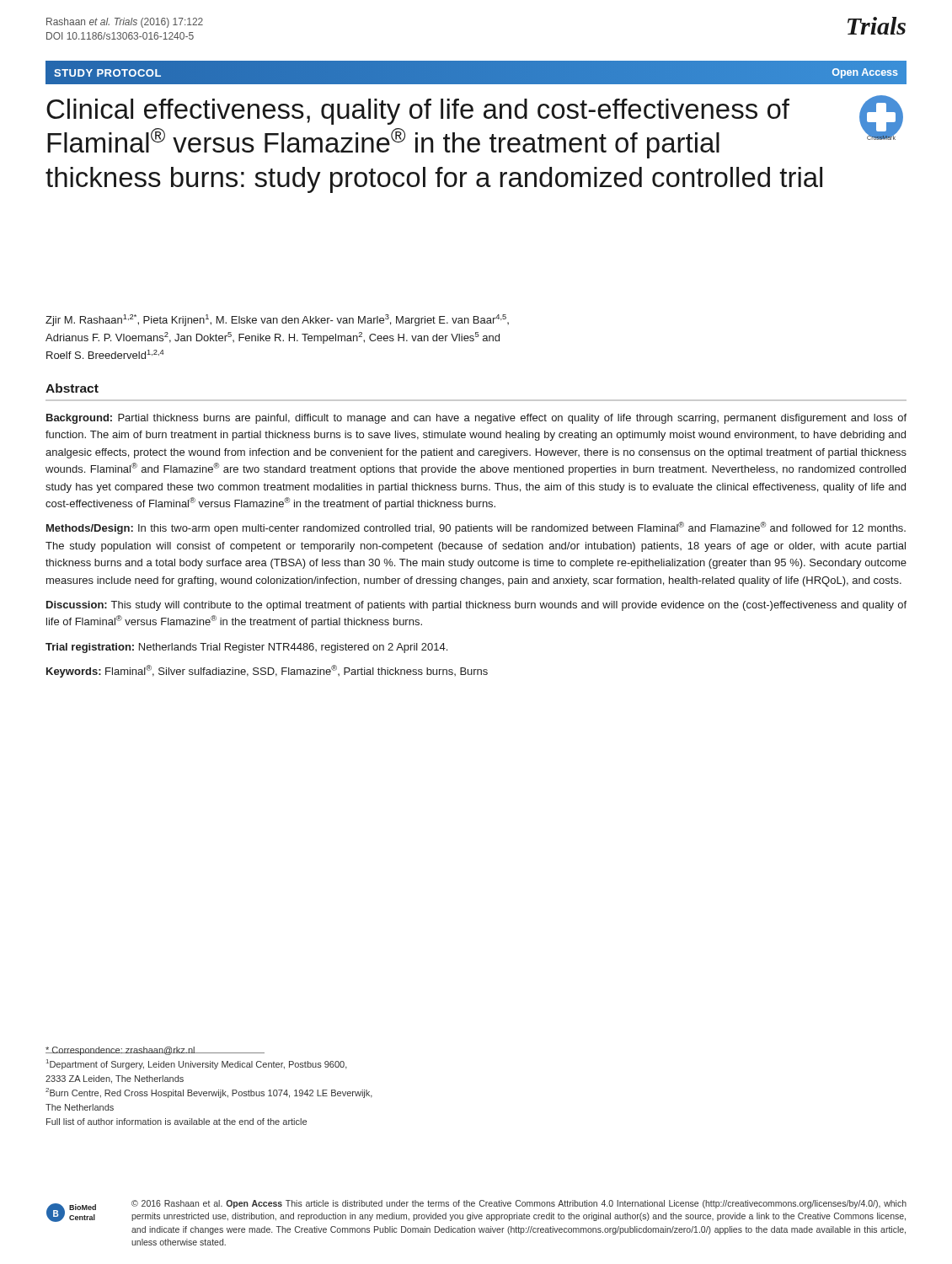
Task: Navigate to the element starting "Discussion: This study will contribute to"
Action: (476, 613)
